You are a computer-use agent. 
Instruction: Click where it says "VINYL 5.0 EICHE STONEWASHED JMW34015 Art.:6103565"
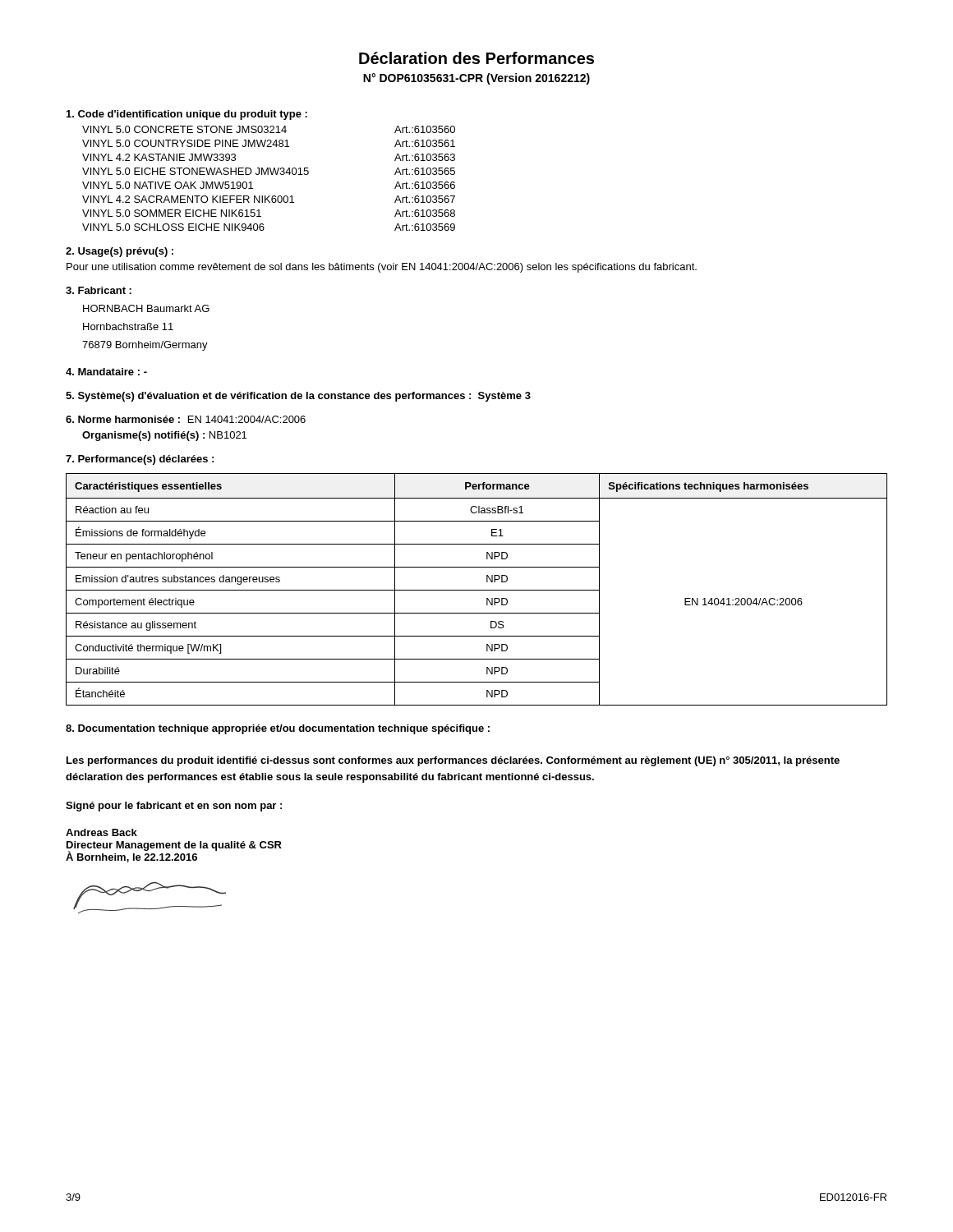269,171
